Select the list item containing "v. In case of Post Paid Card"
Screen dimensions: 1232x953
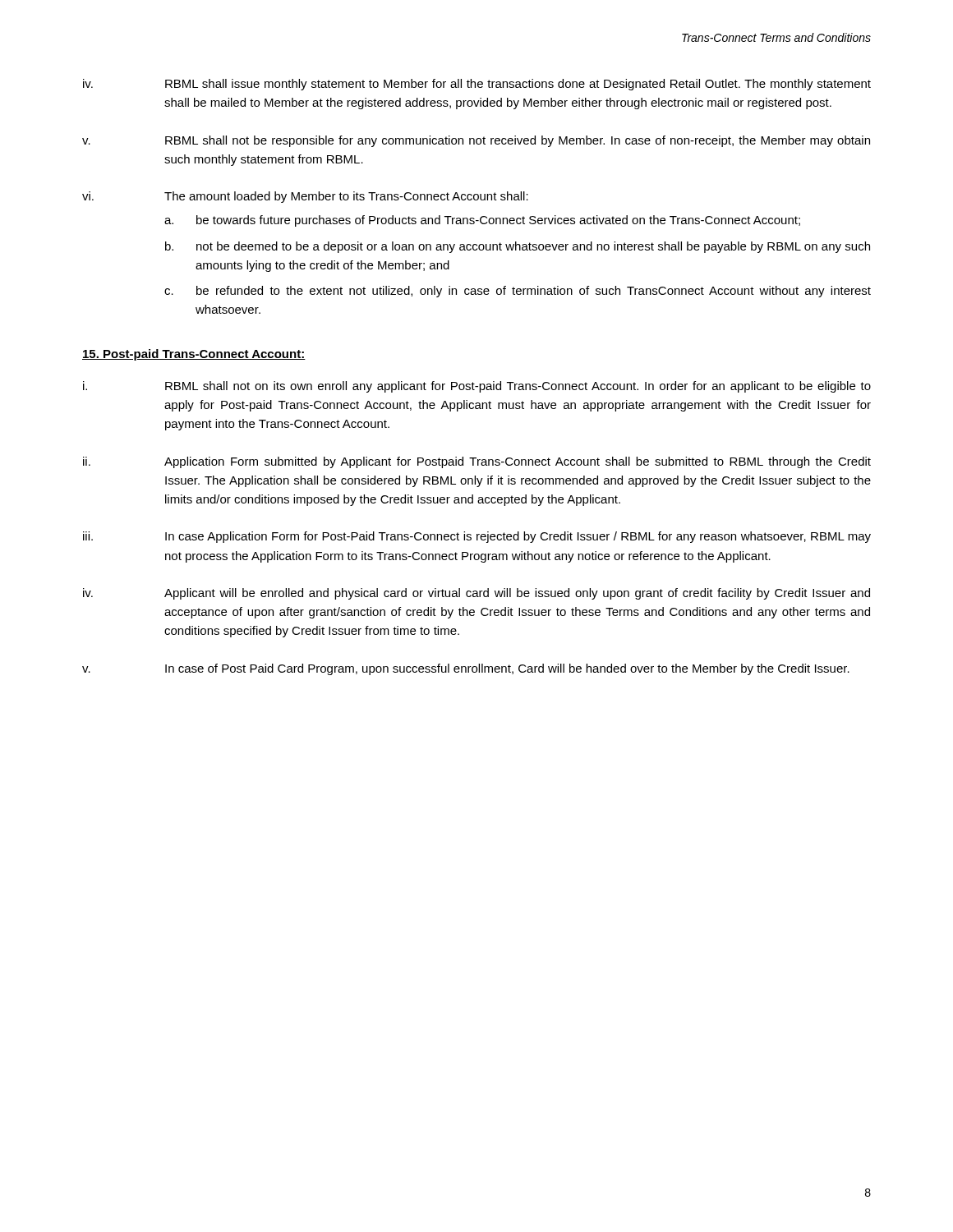476,668
